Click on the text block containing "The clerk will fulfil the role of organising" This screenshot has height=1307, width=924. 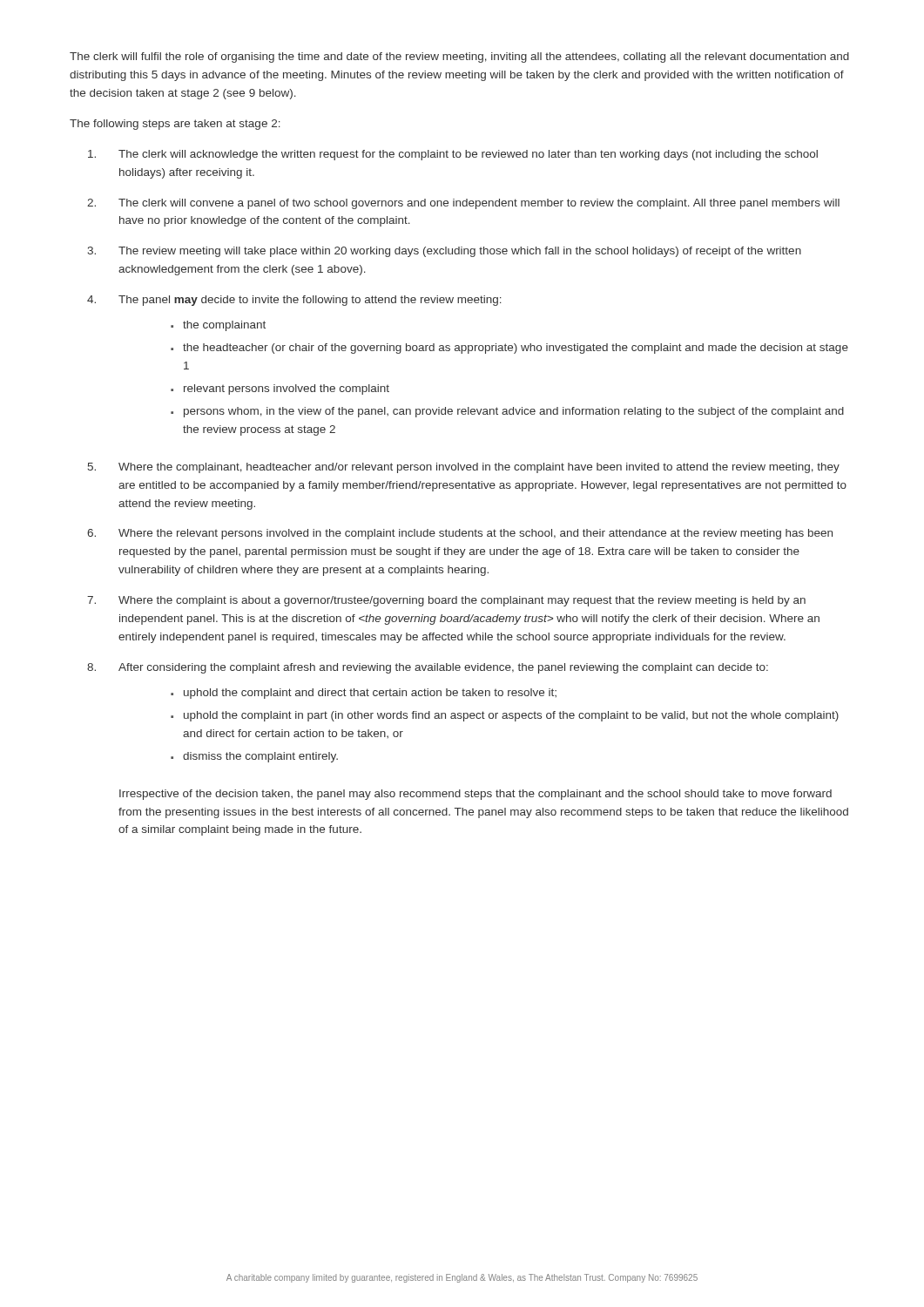coord(460,74)
